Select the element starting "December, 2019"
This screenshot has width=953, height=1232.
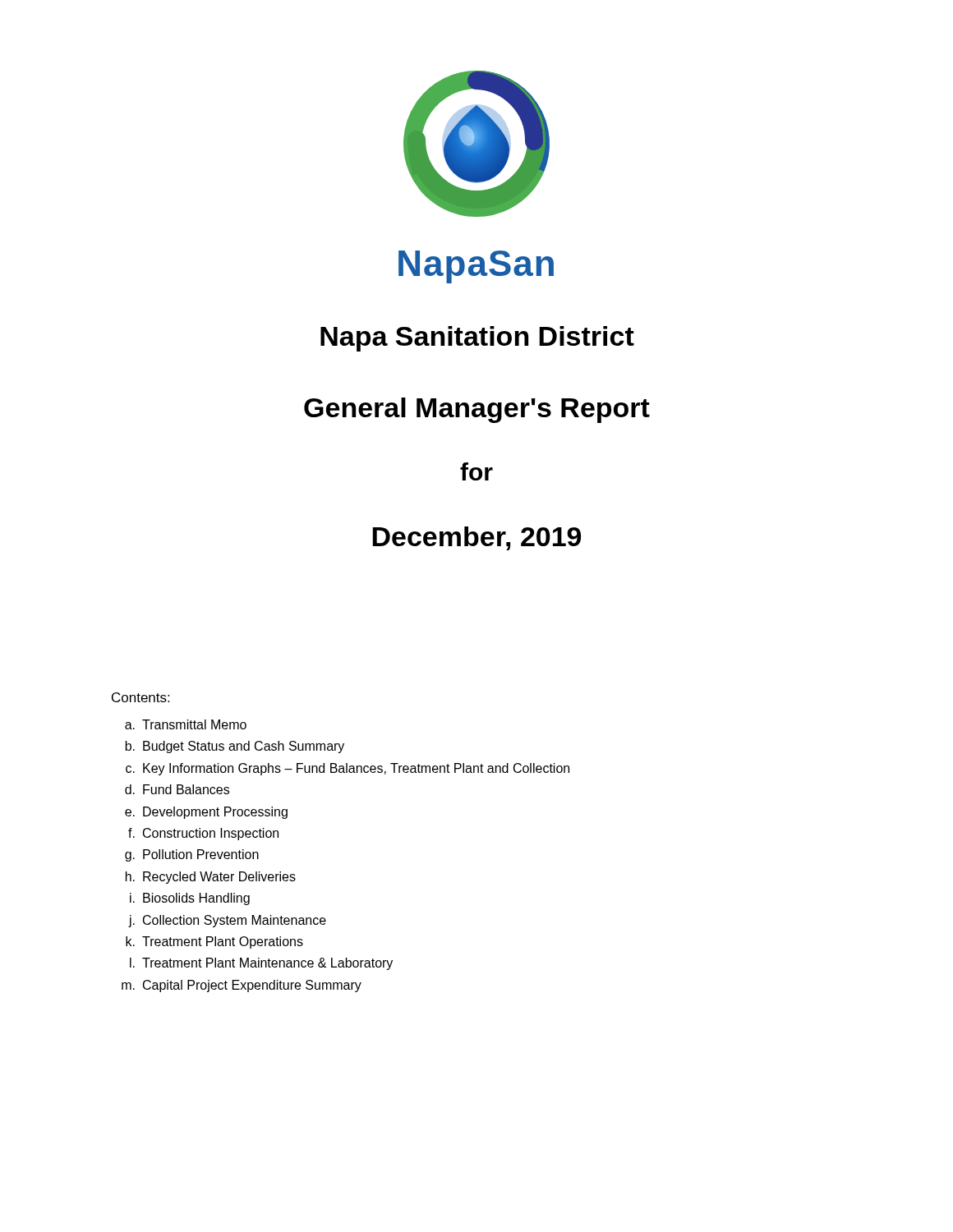pyautogui.click(x=476, y=536)
